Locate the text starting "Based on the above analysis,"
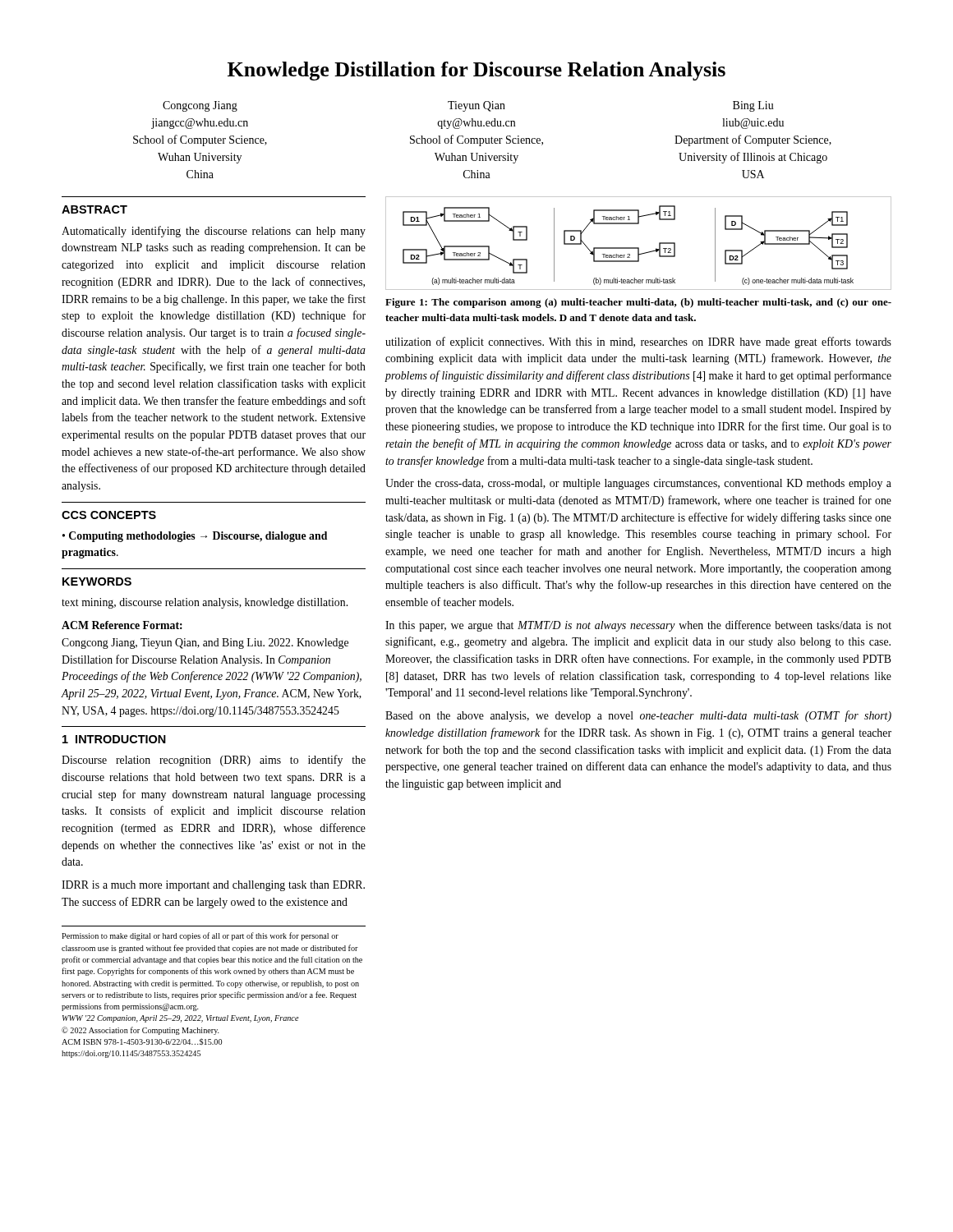Viewport: 953px width, 1232px height. [x=638, y=750]
